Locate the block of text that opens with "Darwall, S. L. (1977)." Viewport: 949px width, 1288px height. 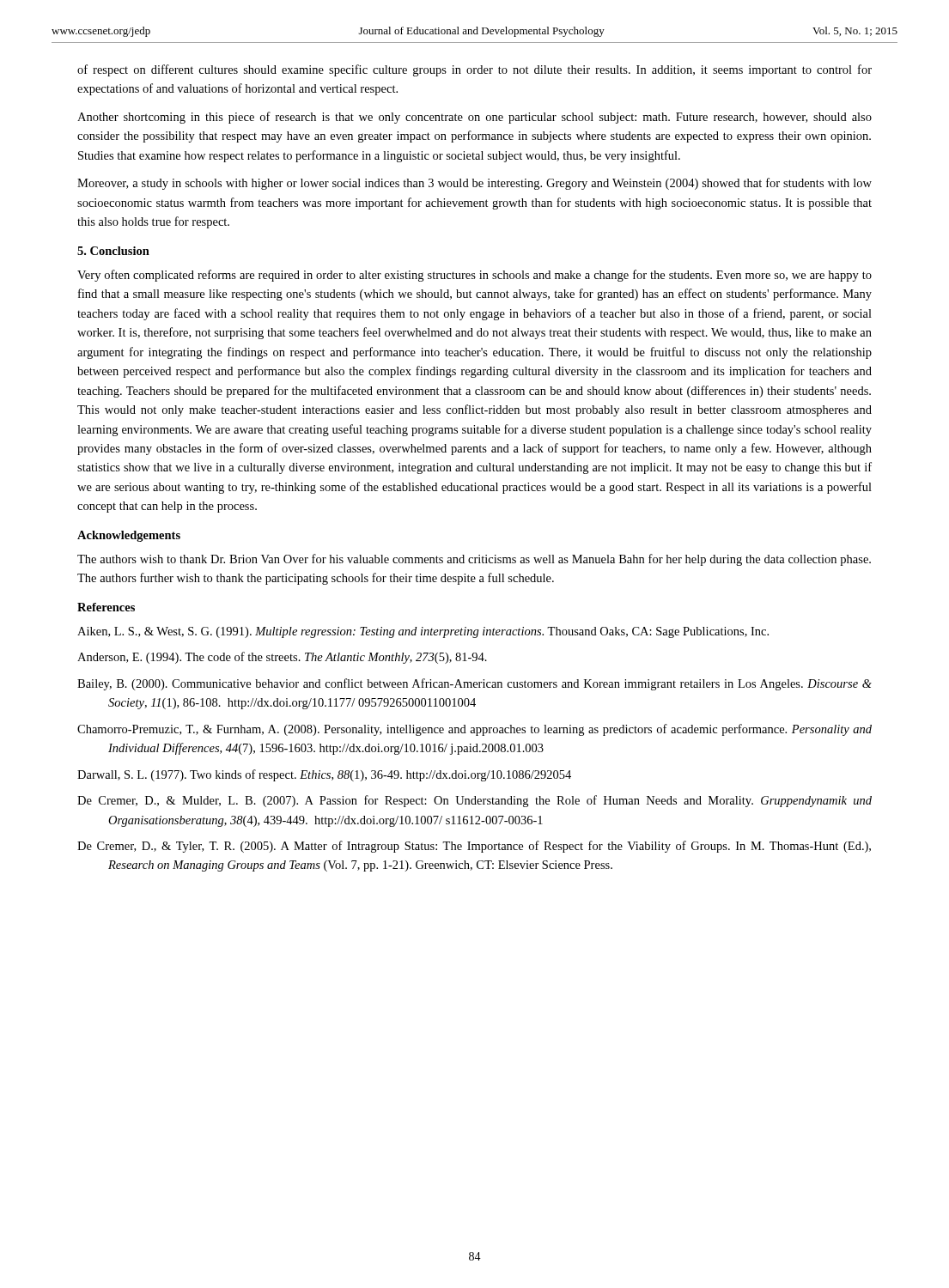[x=324, y=774]
